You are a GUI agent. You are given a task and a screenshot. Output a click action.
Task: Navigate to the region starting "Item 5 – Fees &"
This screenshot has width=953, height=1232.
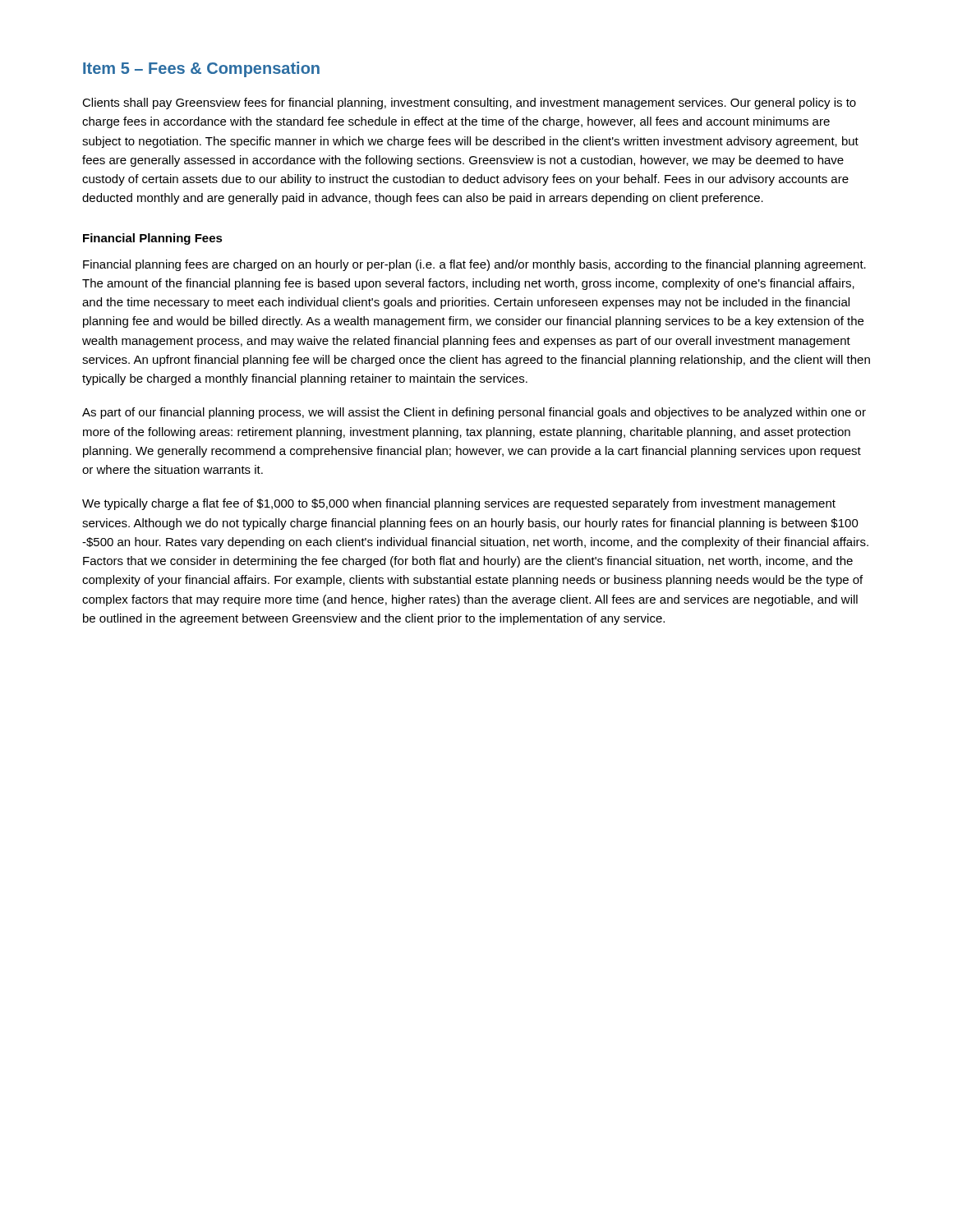[201, 68]
